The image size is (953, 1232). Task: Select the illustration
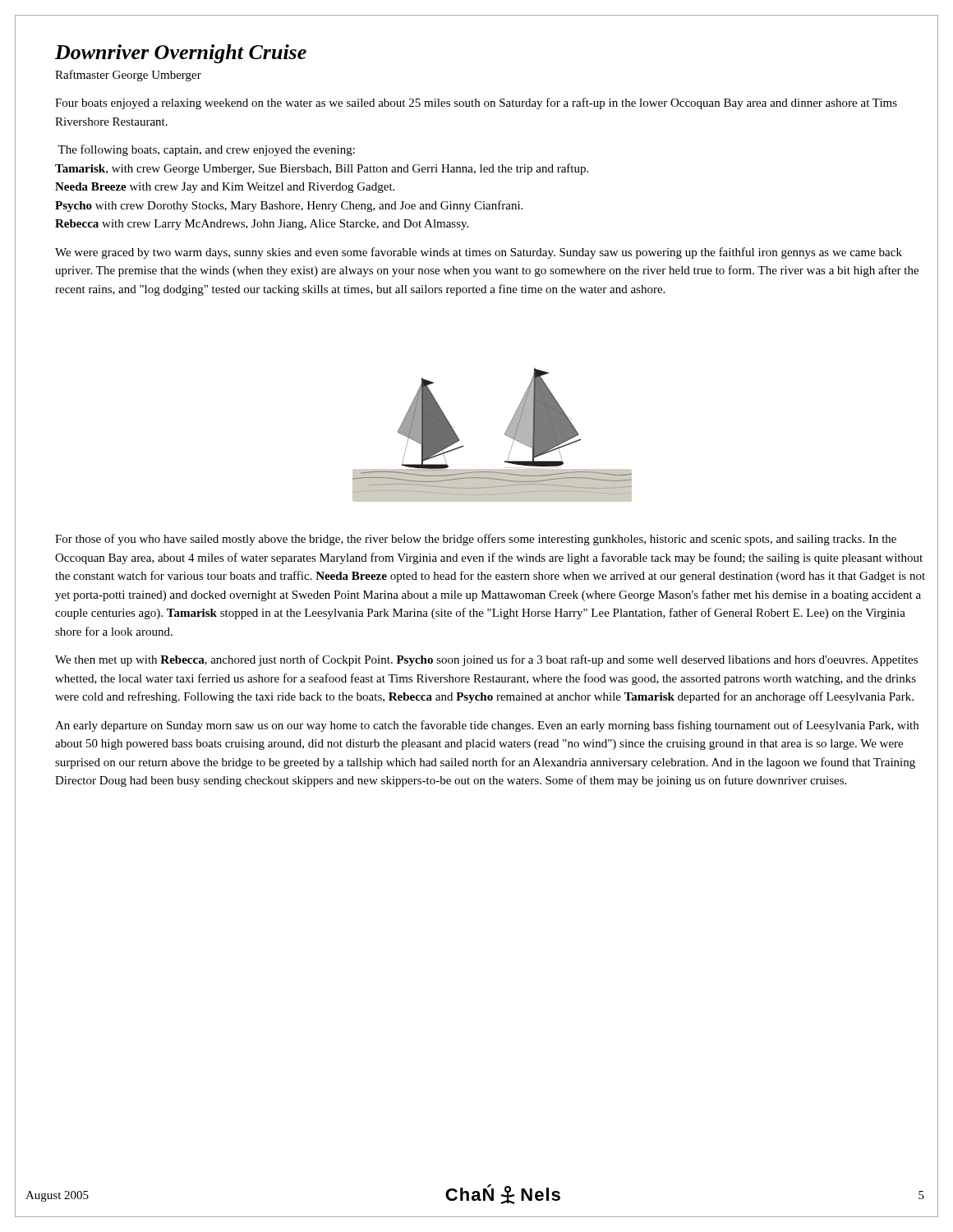coord(492,409)
